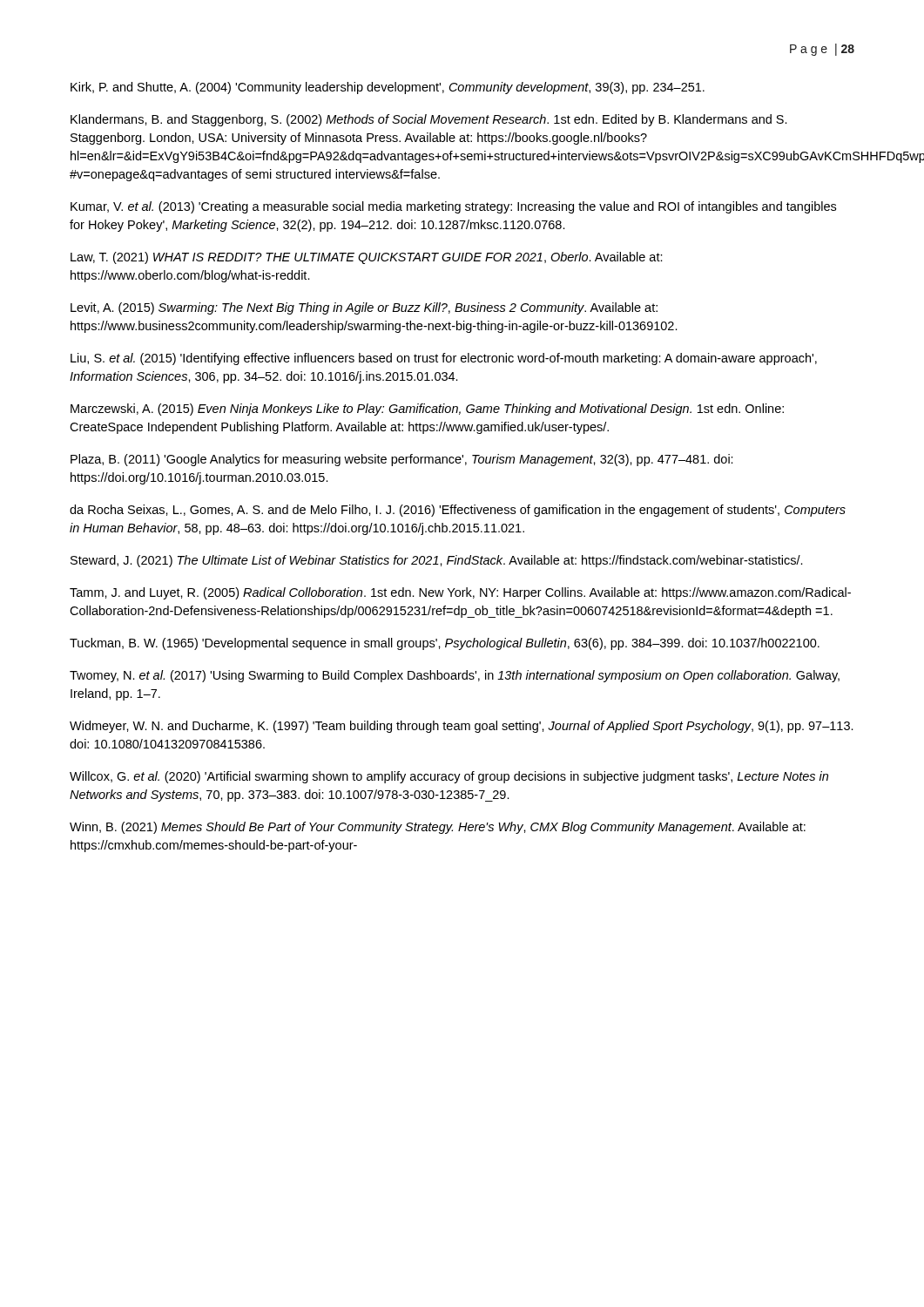Click on the list item that says "Marczewski, A. (2015) Even Ninja"
The height and width of the screenshot is (1307, 924).
coord(427,418)
